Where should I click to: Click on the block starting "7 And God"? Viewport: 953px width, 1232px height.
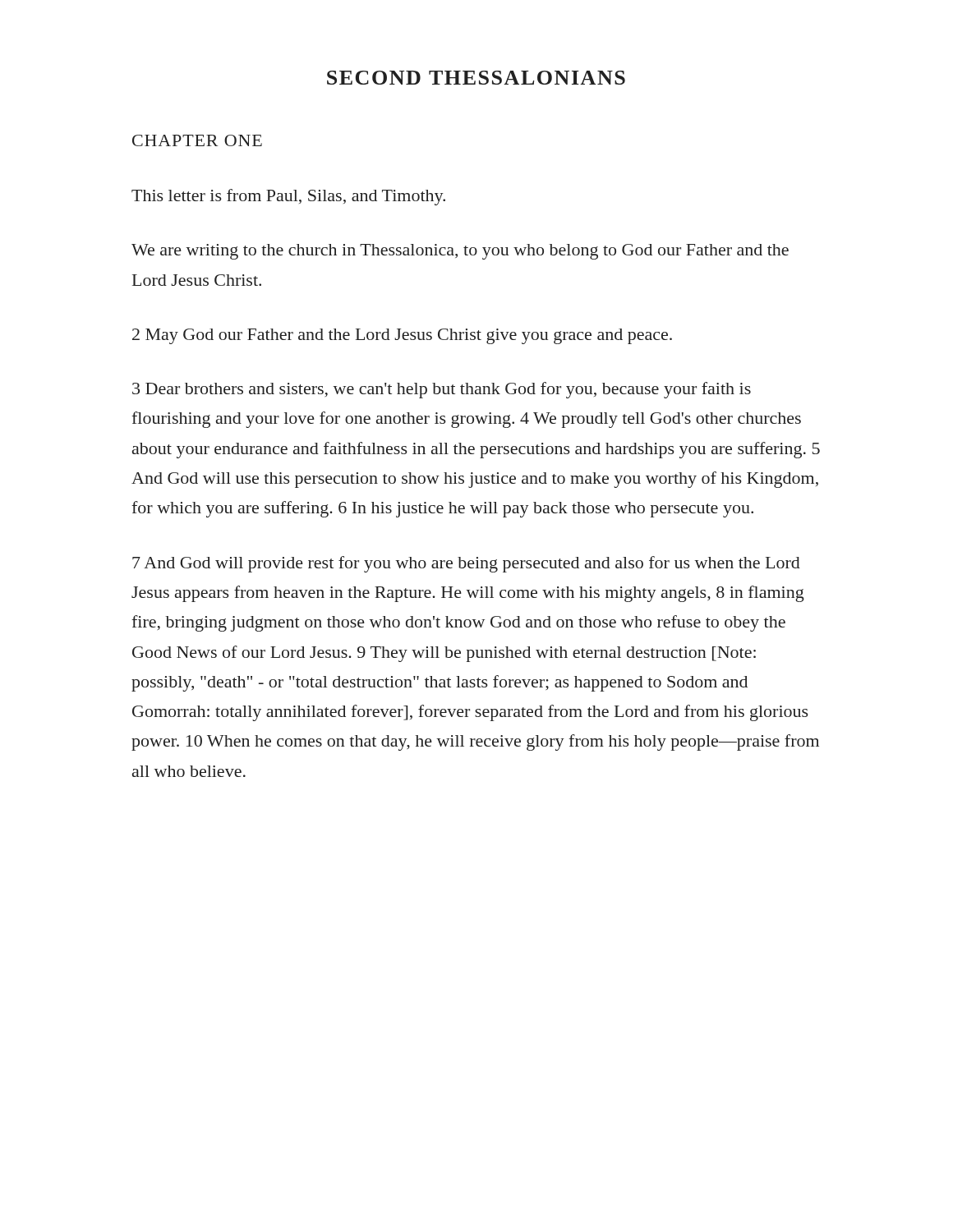coord(475,666)
